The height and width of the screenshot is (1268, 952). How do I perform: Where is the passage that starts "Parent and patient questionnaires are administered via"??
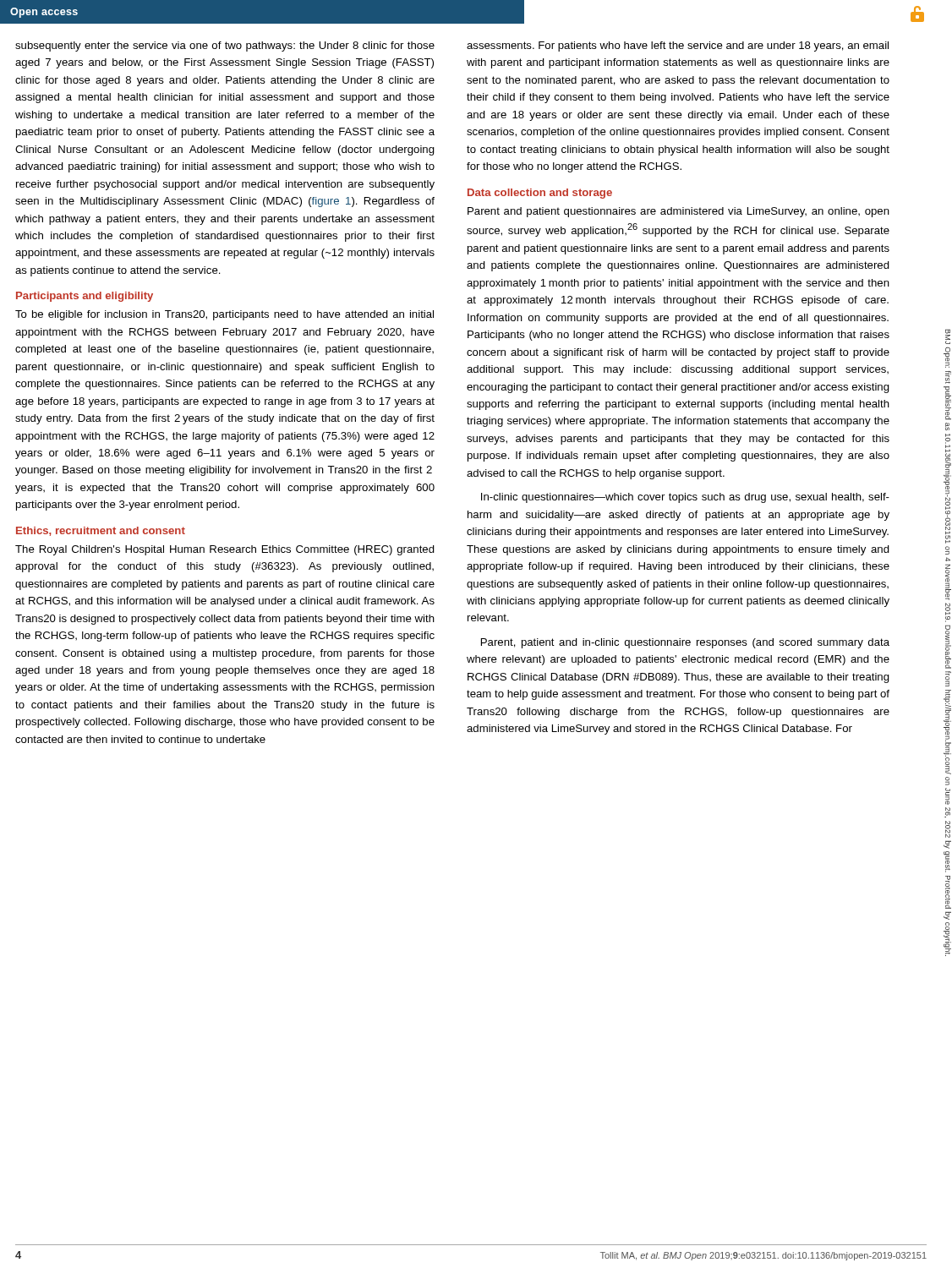678,470
